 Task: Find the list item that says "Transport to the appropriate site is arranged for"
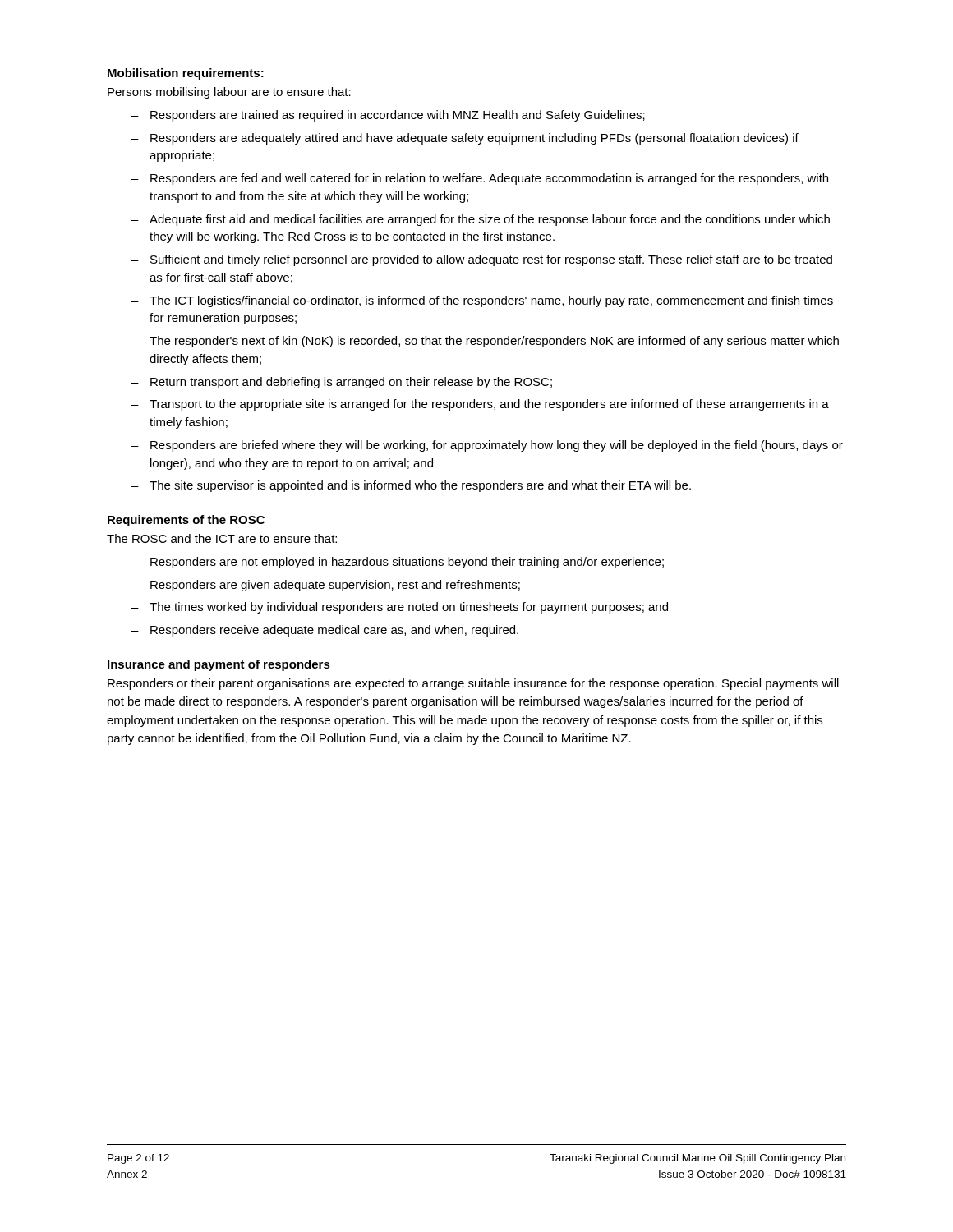click(489, 413)
